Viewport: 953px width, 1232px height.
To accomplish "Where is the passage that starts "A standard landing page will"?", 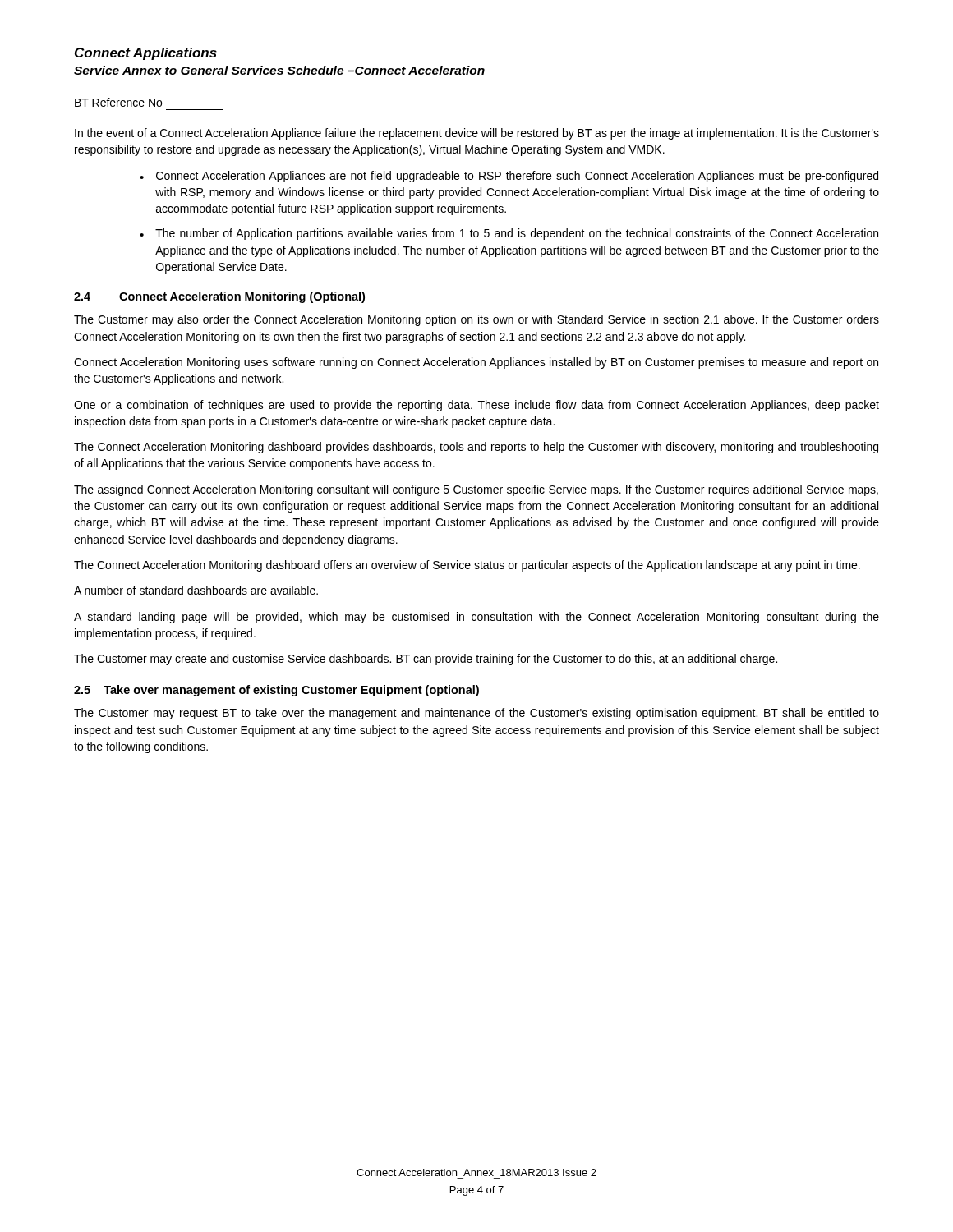I will [476, 625].
